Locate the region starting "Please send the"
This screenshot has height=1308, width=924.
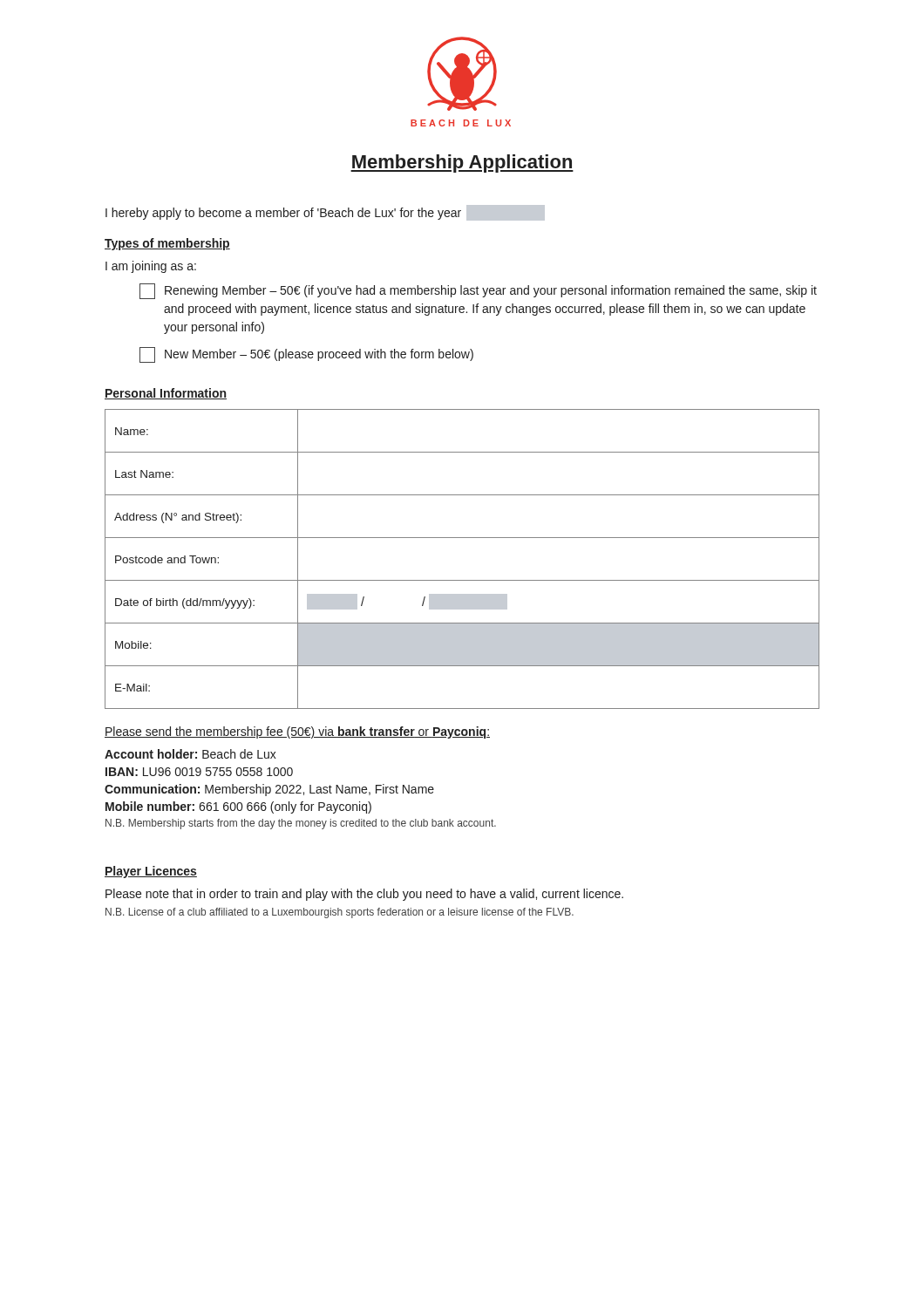point(297,732)
